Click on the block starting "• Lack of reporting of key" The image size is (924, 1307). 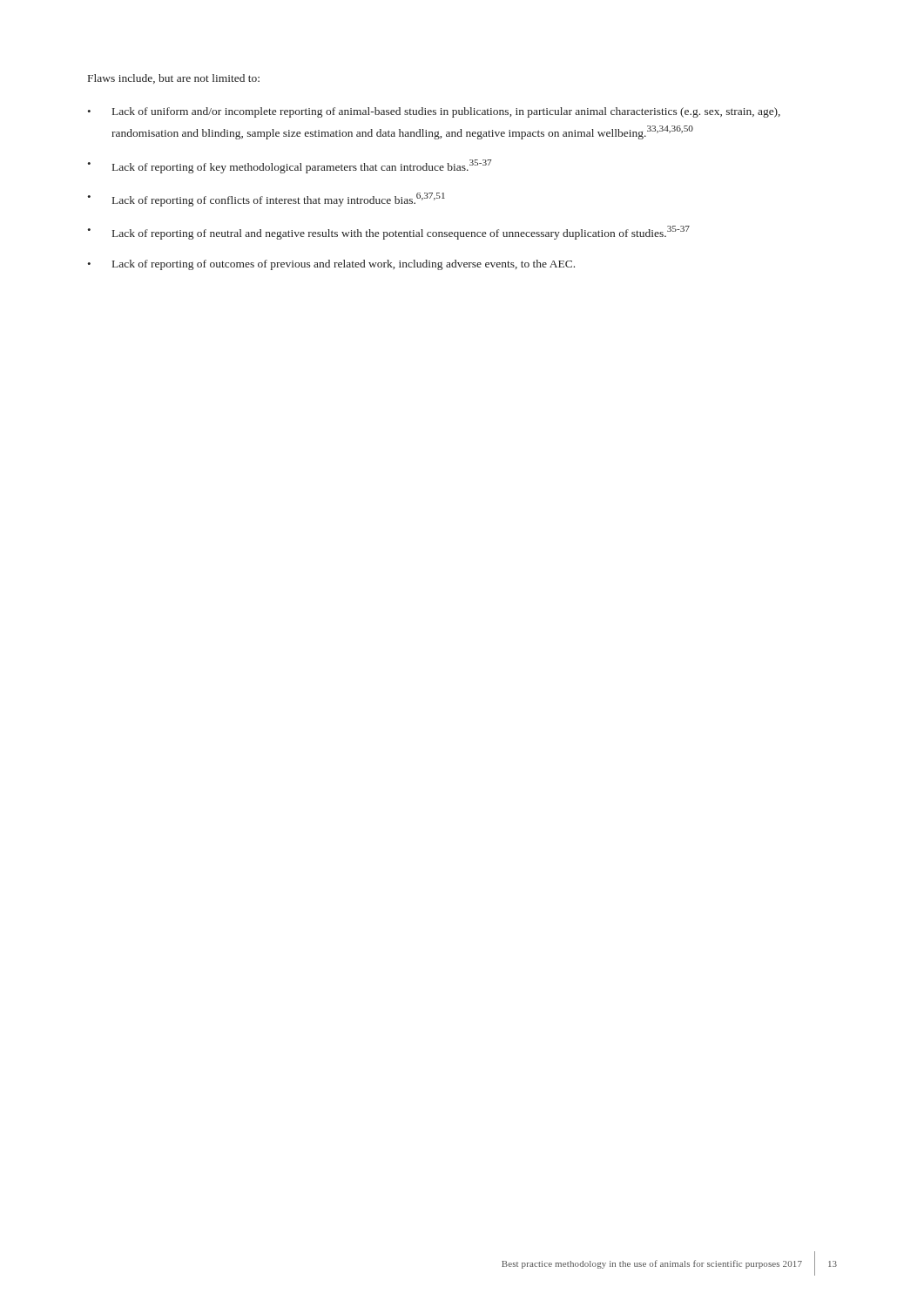(x=462, y=165)
